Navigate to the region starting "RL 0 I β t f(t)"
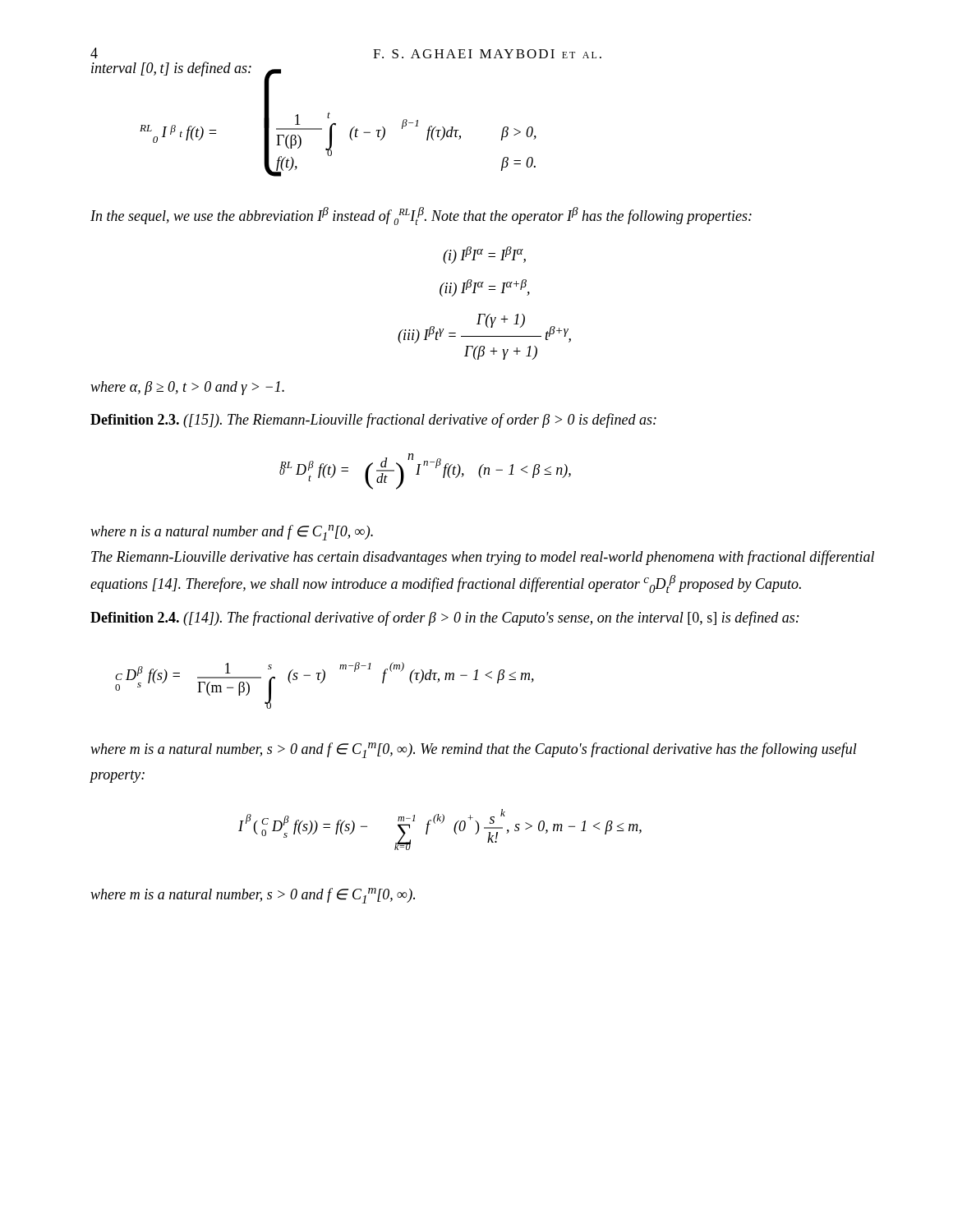The image size is (953, 1232). (x=353, y=137)
